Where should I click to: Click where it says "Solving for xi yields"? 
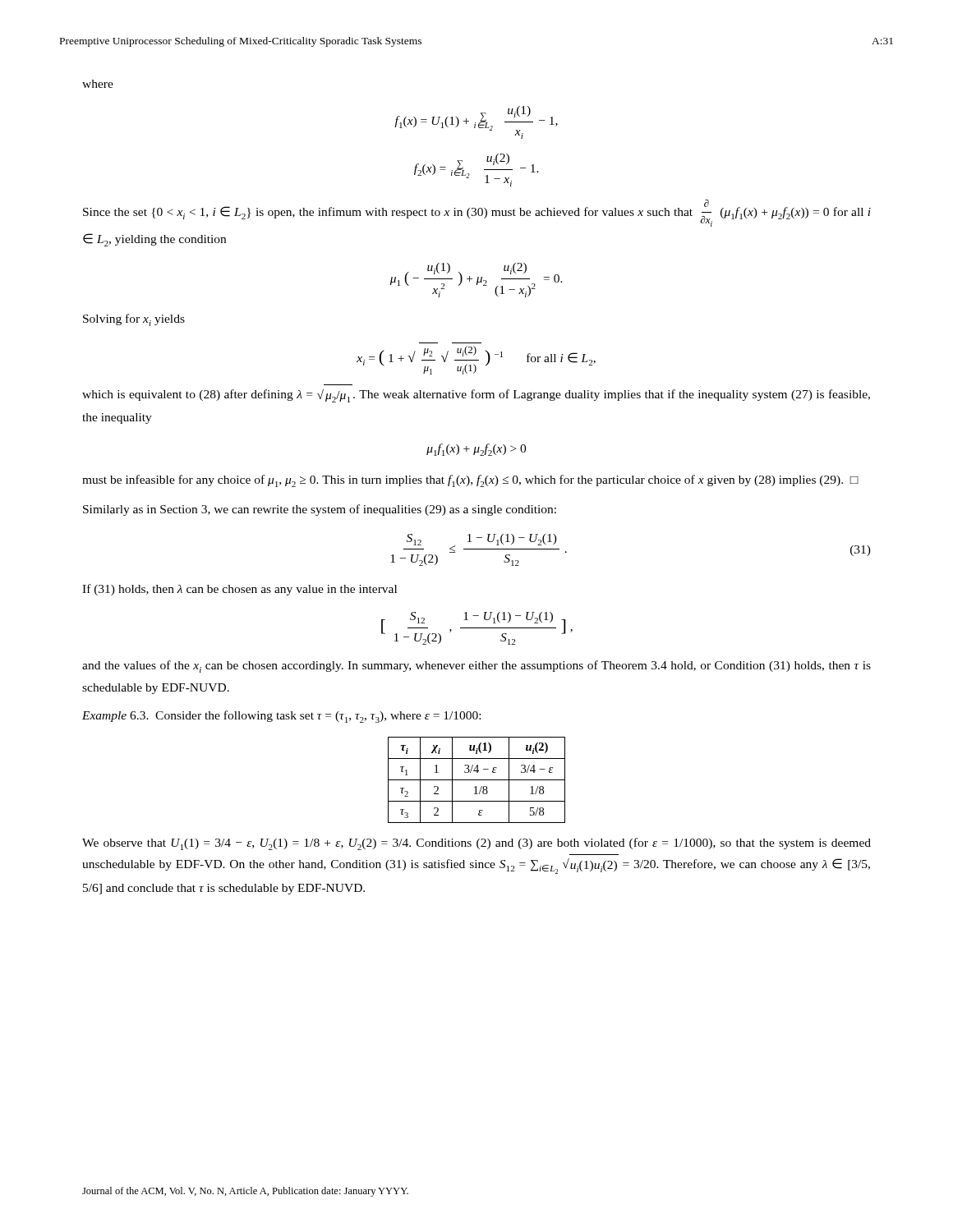click(133, 319)
